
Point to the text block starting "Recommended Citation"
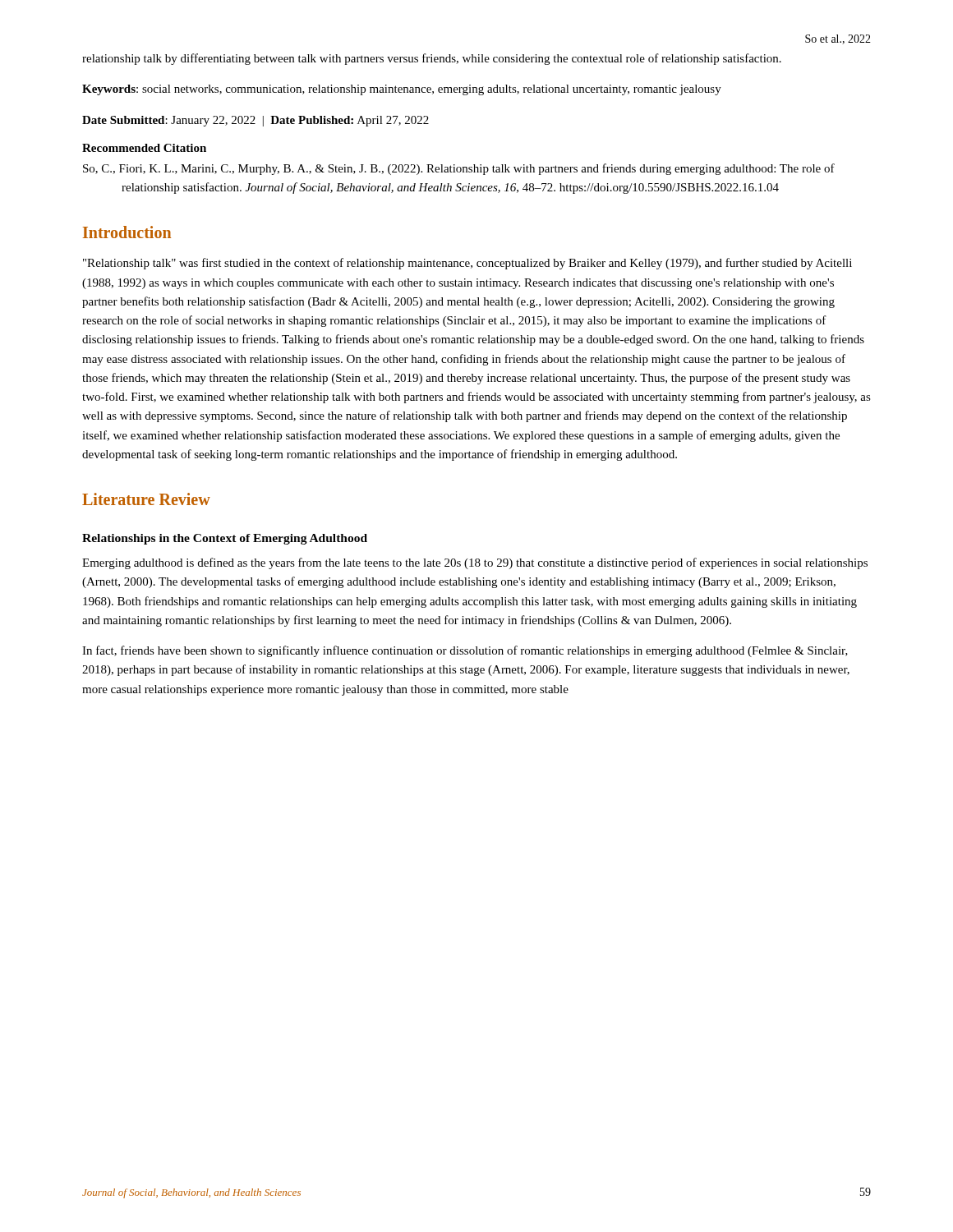[144, 148]
